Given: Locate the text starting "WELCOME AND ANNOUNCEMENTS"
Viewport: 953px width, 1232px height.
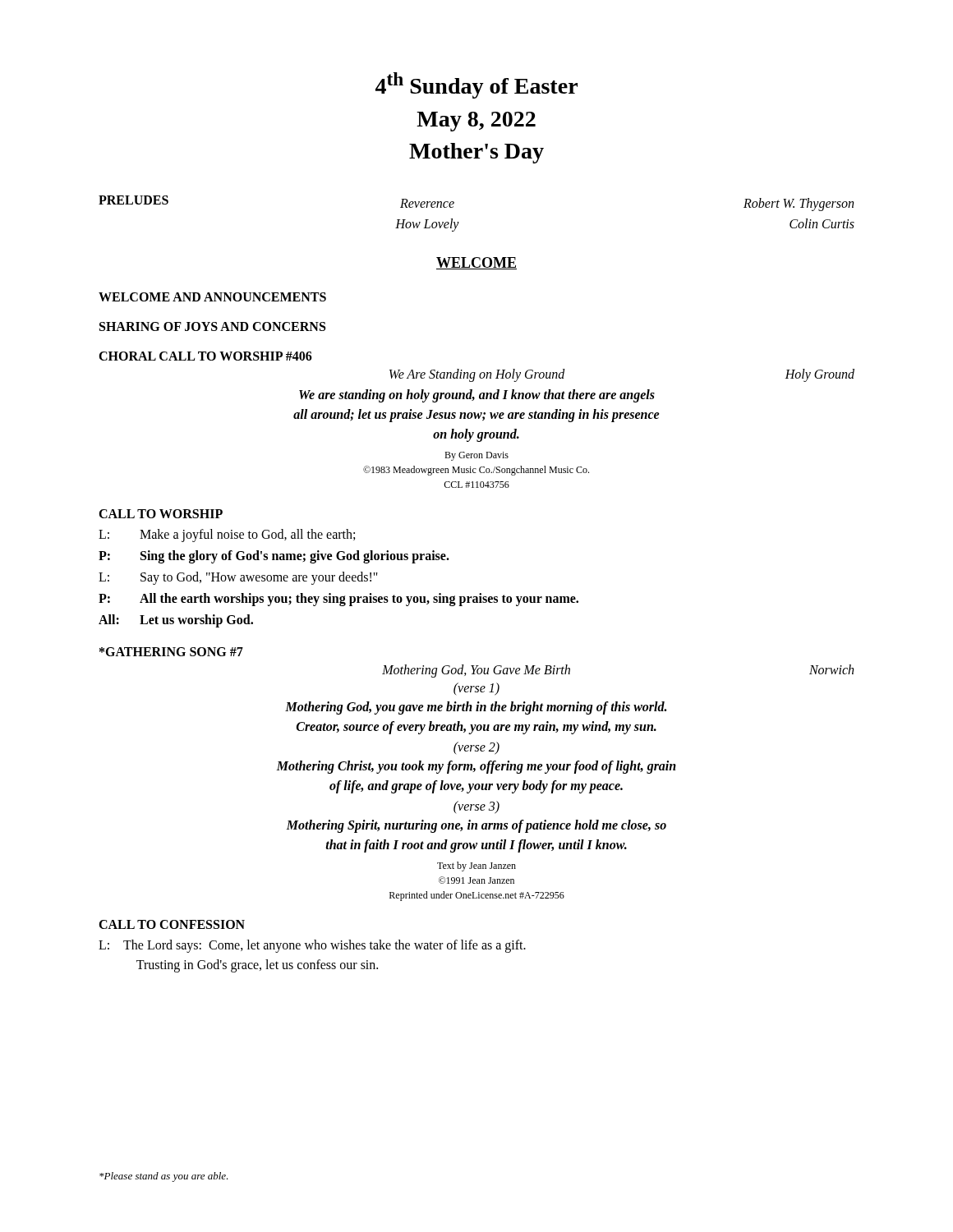Looking at the screenshot, I should point(213,297).
